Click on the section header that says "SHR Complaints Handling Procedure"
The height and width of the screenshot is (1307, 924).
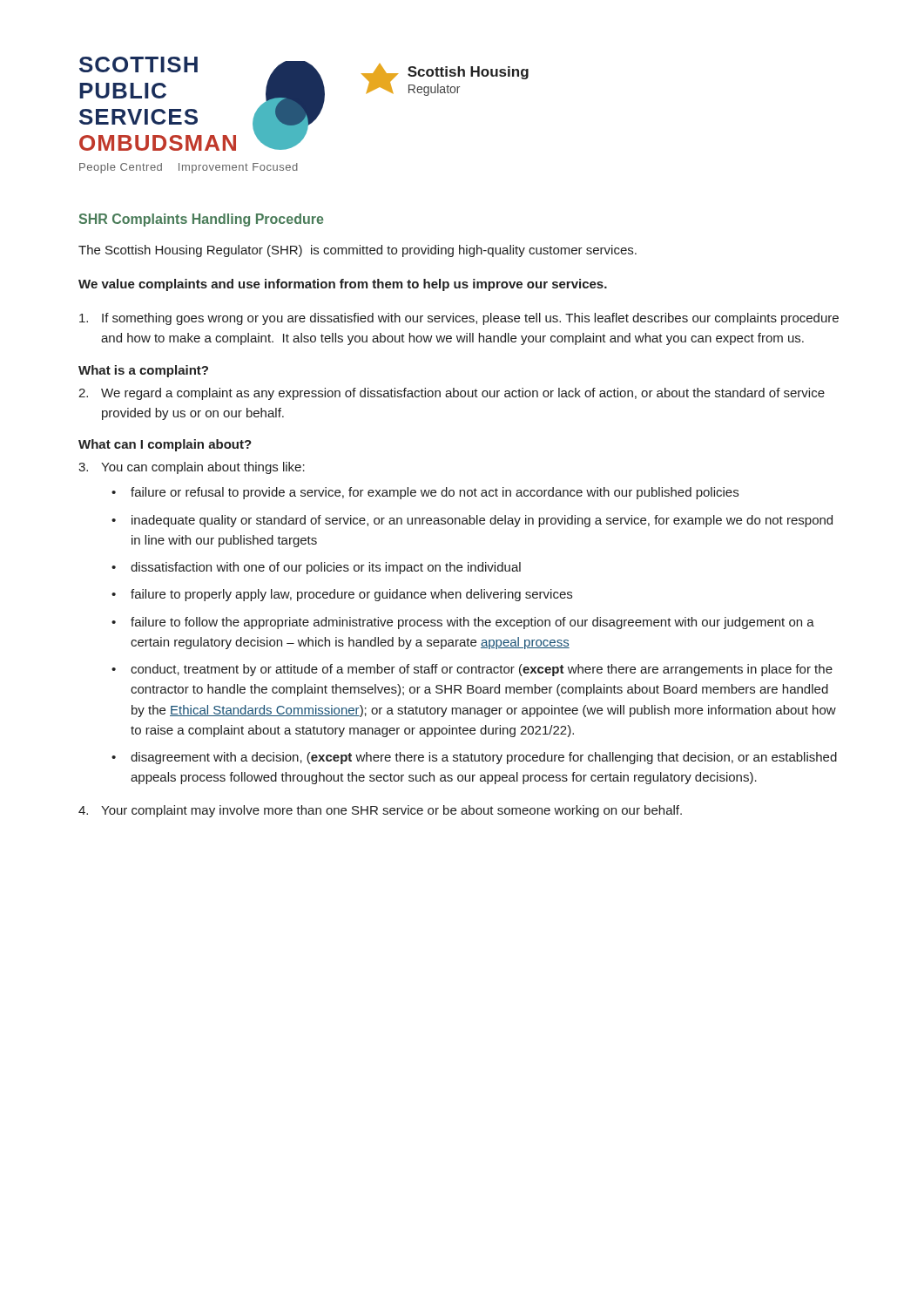201,219
